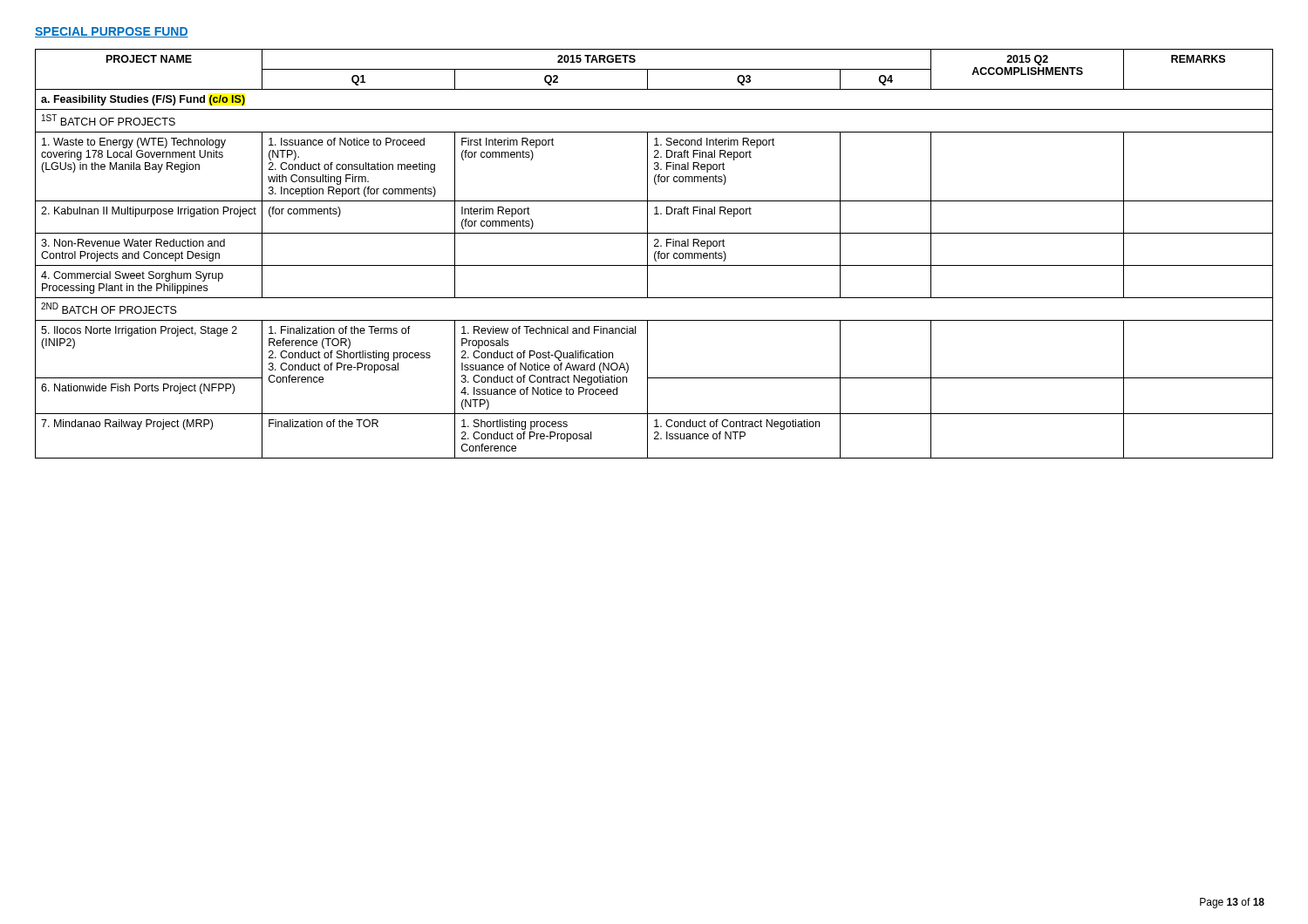This screenshot has height=924, width=1308.
Task: Click on the table containing "4. Commercial Sweet"
Action: click(654, 254)
